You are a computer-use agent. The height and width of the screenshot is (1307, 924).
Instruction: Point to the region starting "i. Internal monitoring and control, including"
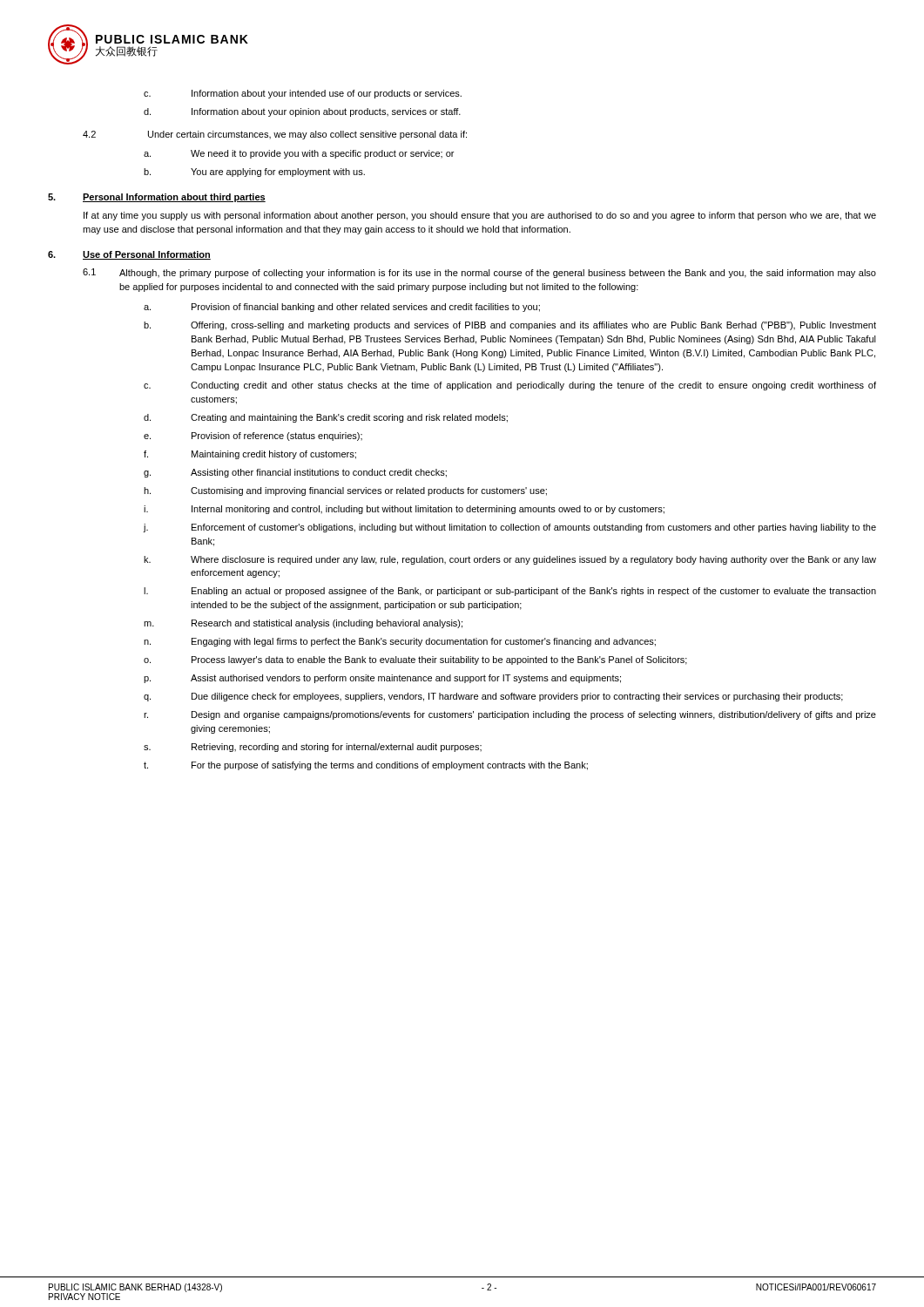[510, 509]
